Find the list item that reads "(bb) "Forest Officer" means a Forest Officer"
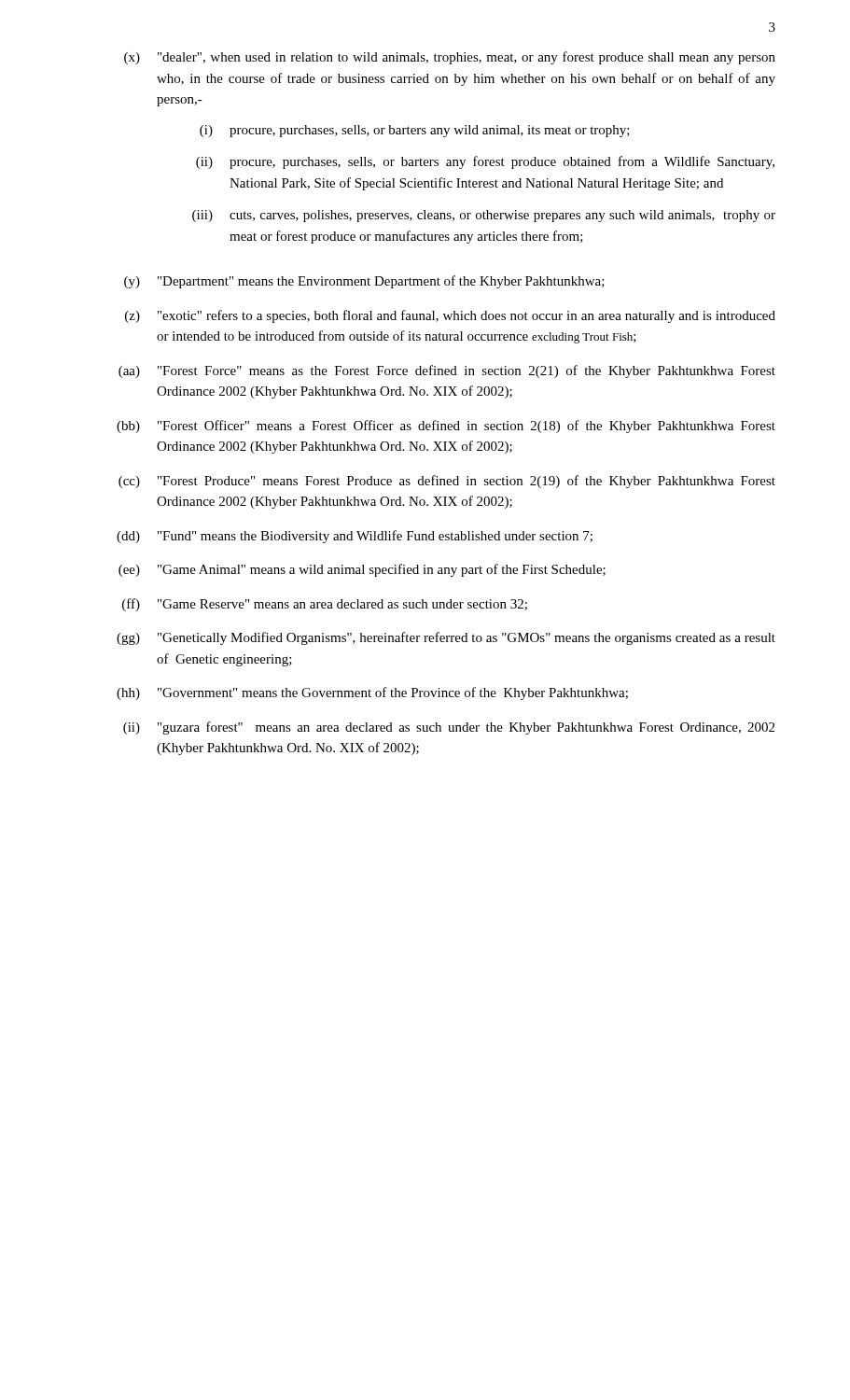This screenshot has height=1400, width=850. (x=425, y=436)
